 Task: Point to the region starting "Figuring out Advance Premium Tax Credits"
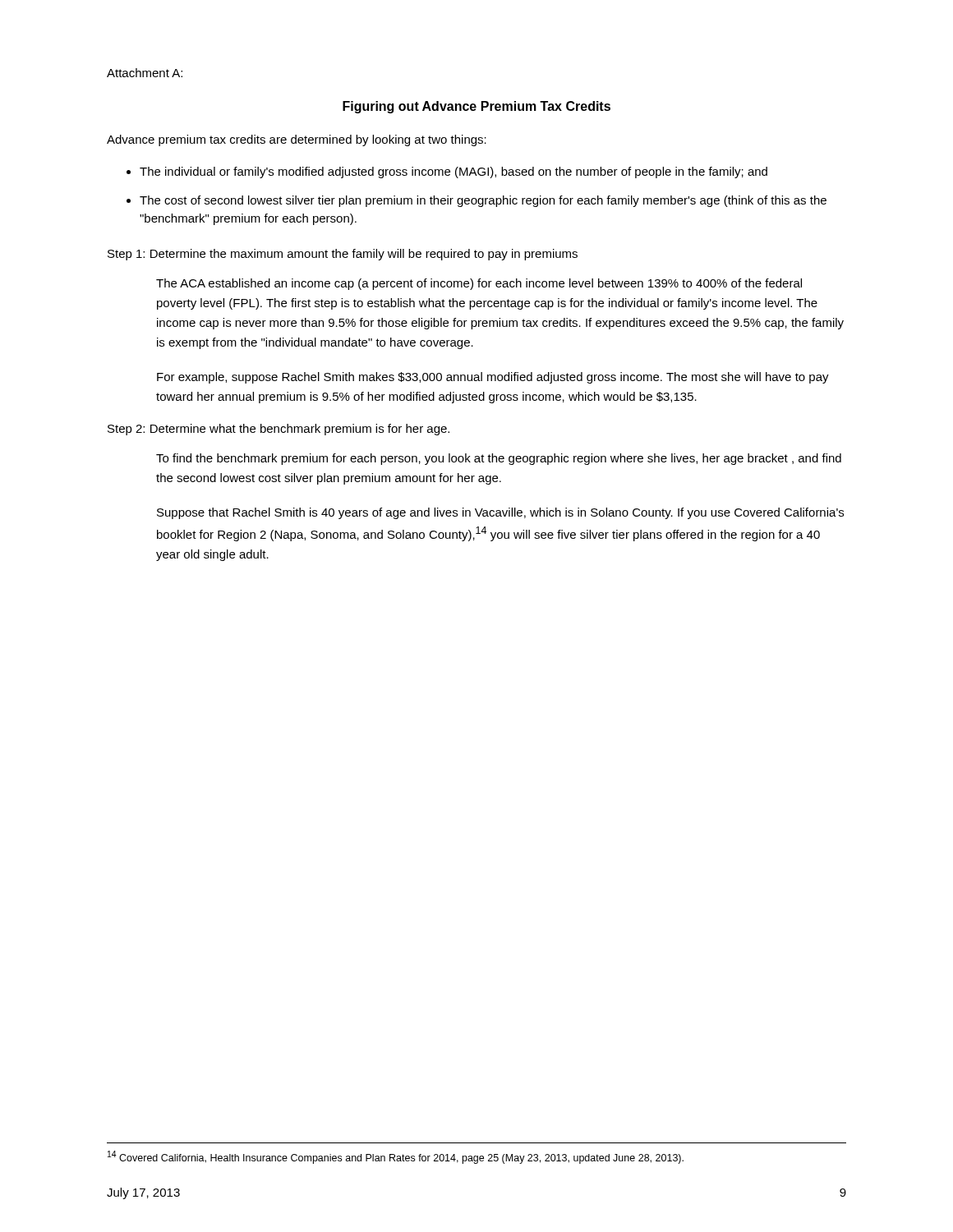click(x=476, y=106)
